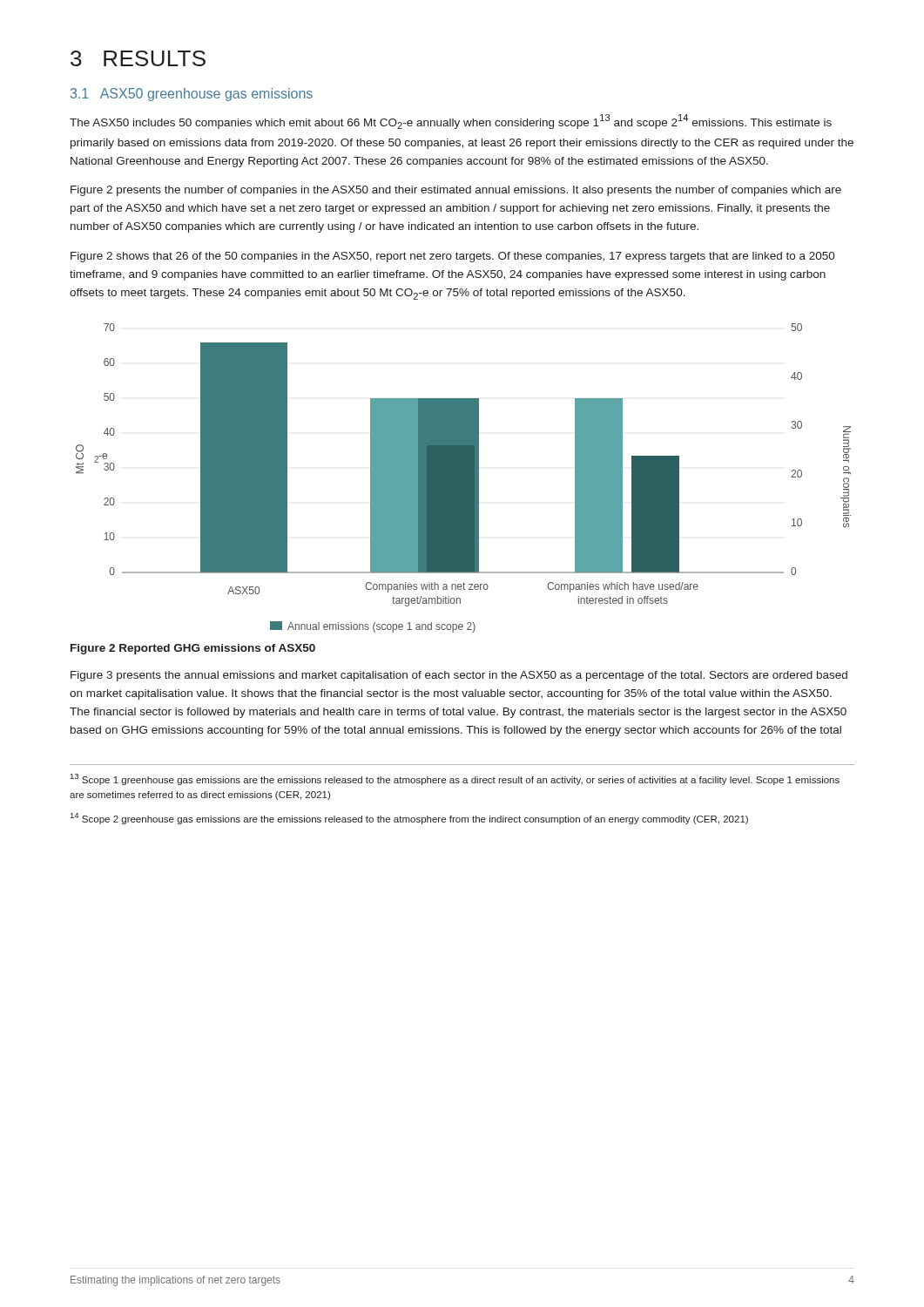The height and width of the screenshot is (1307, 924).
Task: Click a grouped bar chart
Action: 462,478
